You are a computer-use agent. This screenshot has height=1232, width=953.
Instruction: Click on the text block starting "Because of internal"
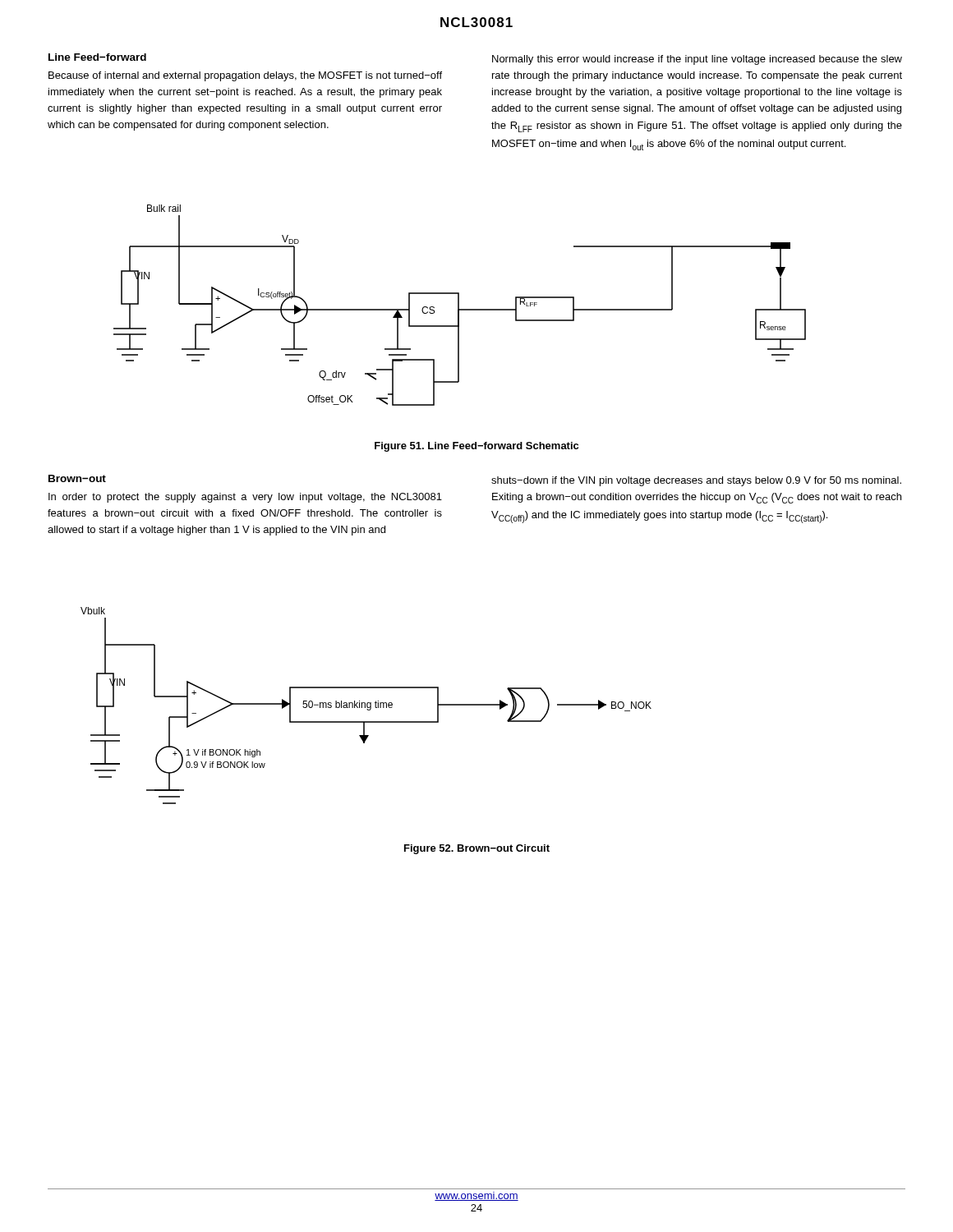click(245, 100)
